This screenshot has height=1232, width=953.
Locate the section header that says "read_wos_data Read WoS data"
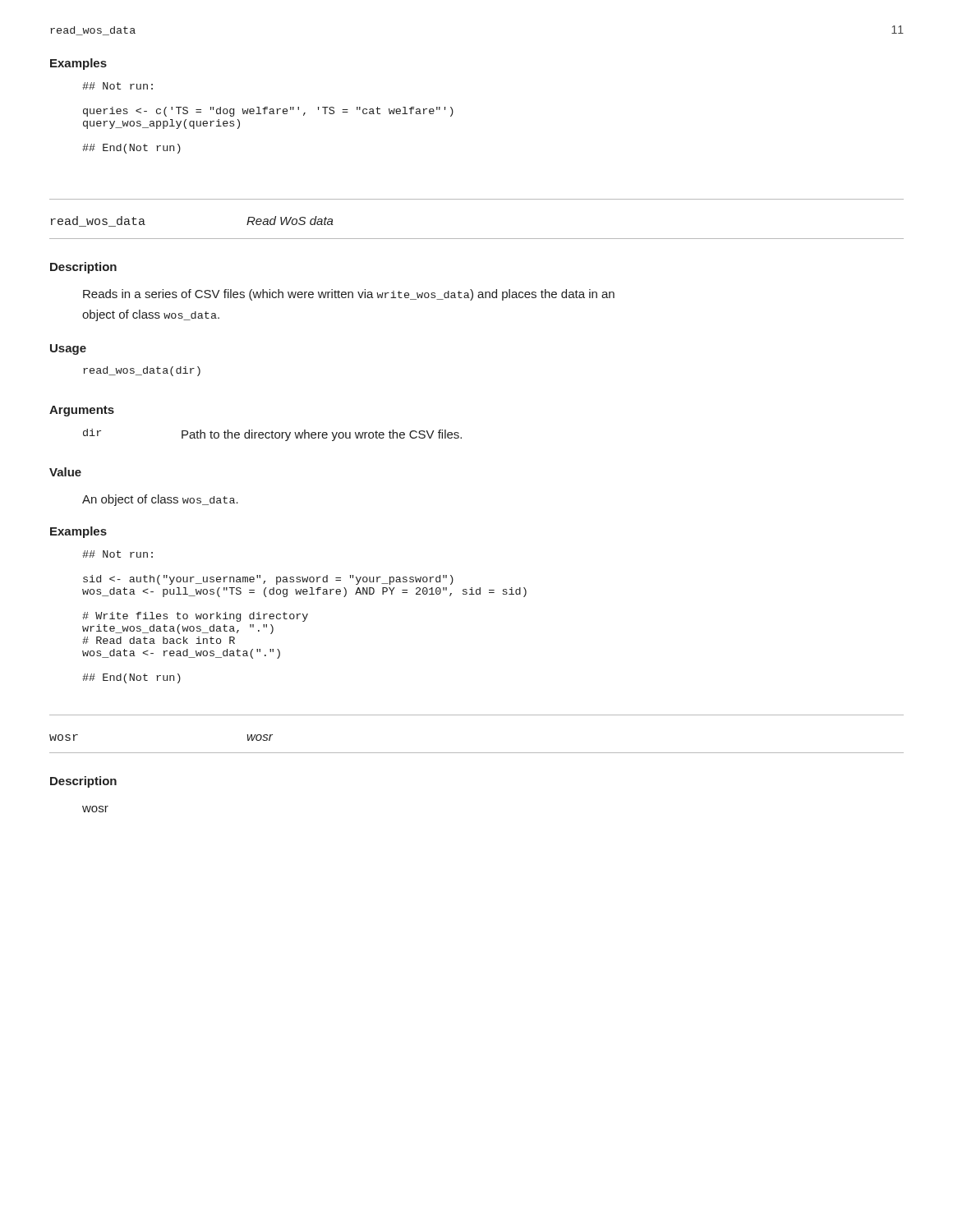pyautogui.click(x=96, y=221)
